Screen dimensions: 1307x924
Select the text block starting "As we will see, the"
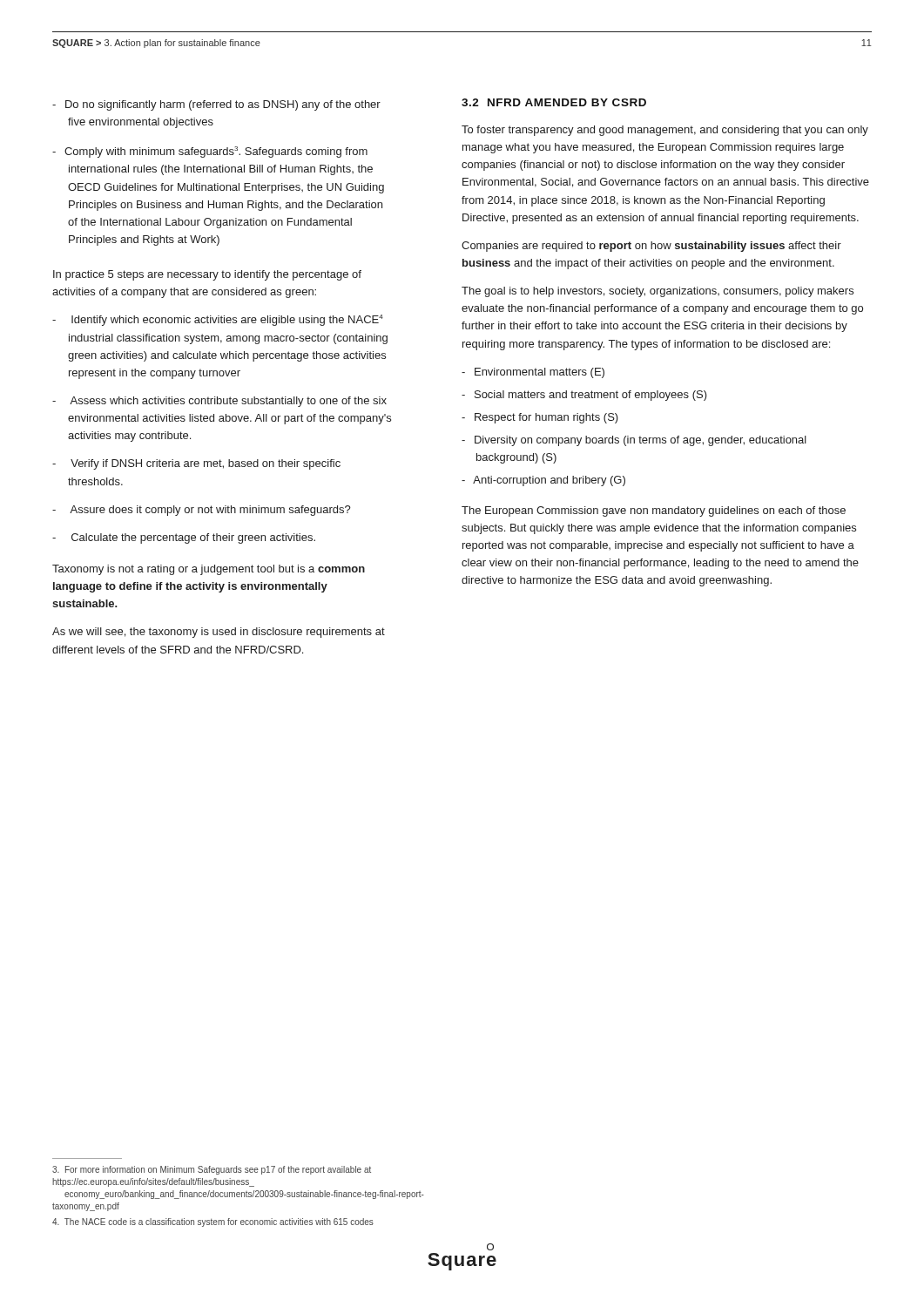pos(222,641)
